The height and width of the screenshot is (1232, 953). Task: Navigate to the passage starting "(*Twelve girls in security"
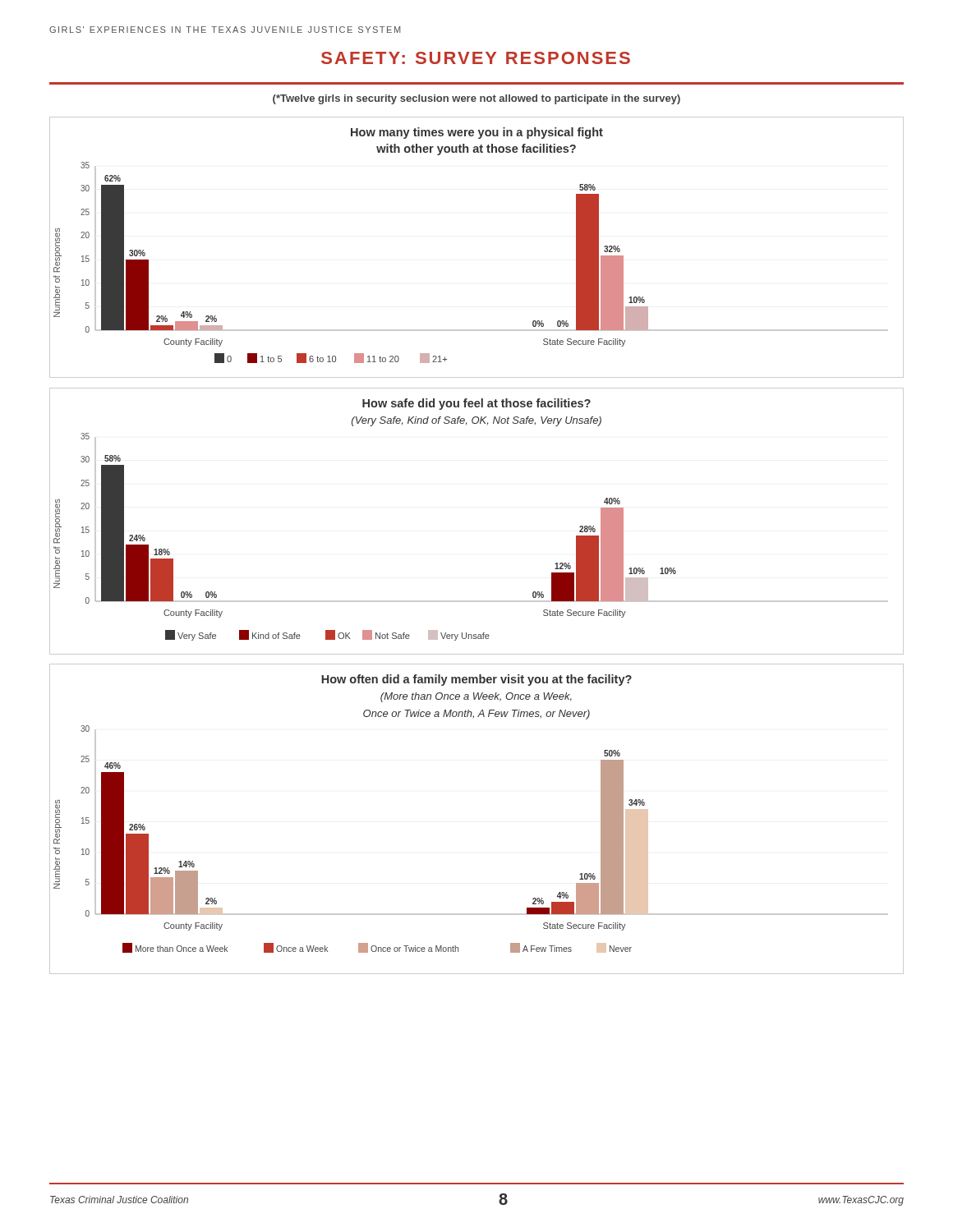pyautogui.click(x=476, y=98)
